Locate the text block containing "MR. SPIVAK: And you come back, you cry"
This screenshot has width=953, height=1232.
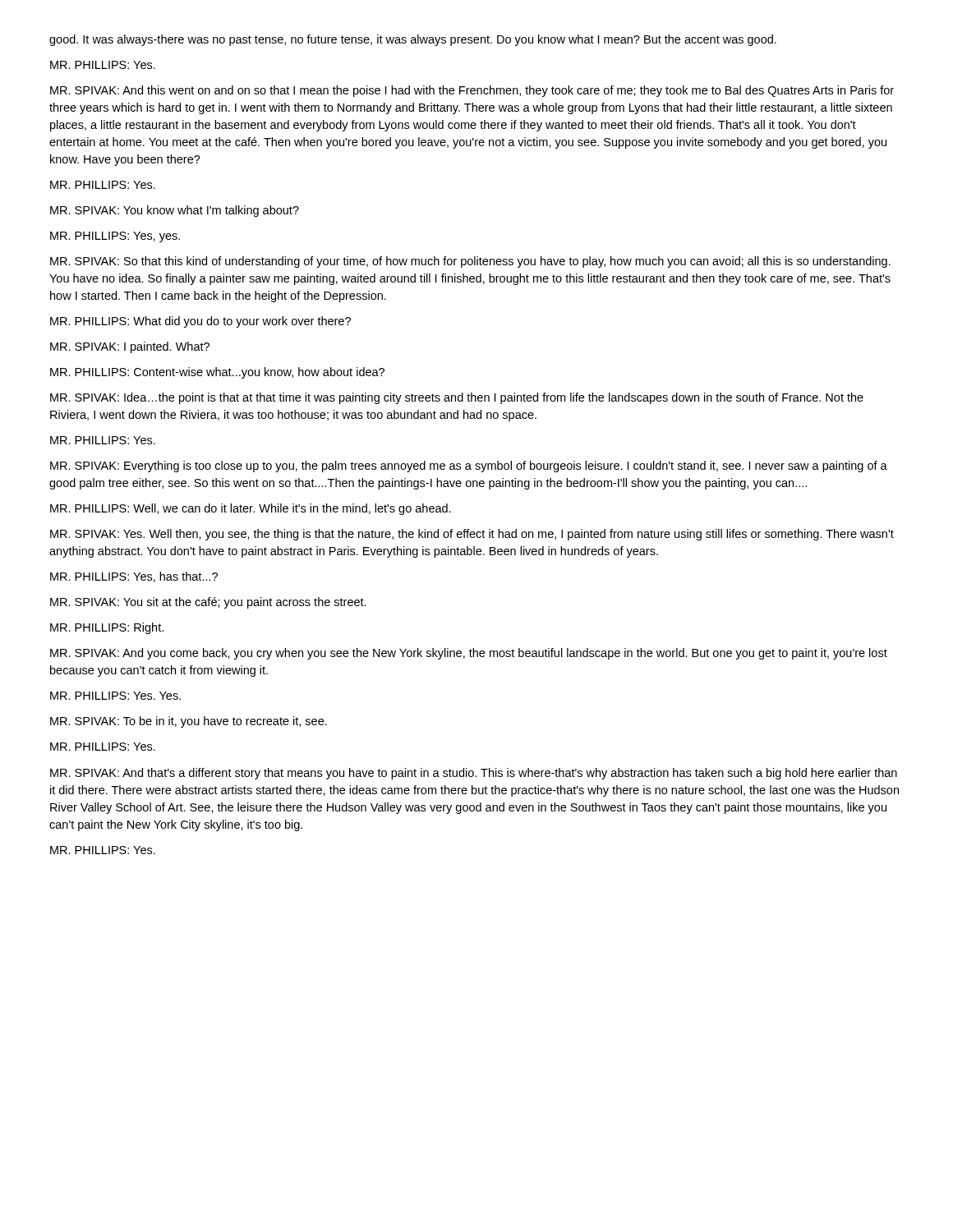(x=468, y=662)
